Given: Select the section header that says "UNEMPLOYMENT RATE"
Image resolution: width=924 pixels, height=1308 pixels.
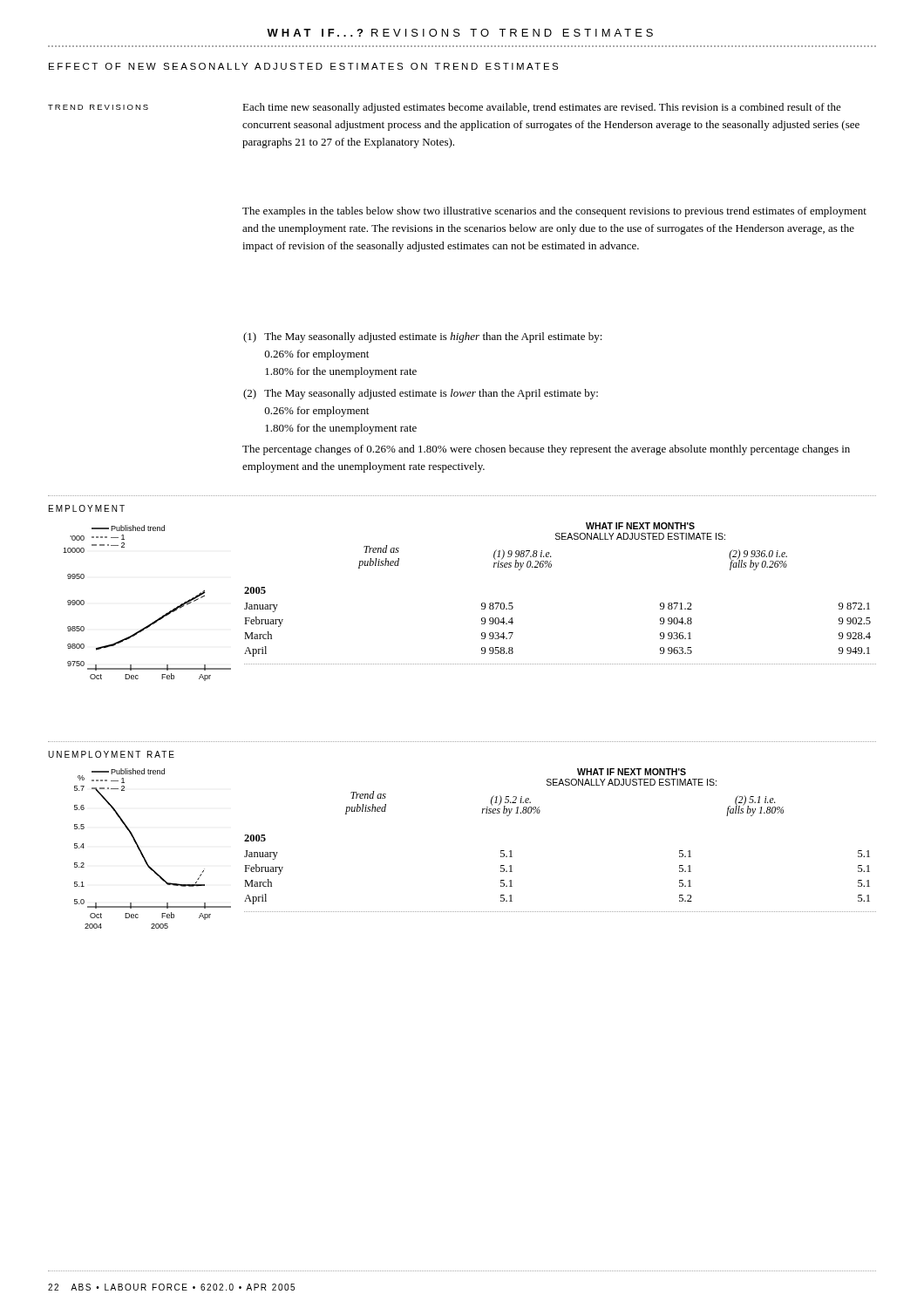Looking at the screenshot, I should click(112, 755).
